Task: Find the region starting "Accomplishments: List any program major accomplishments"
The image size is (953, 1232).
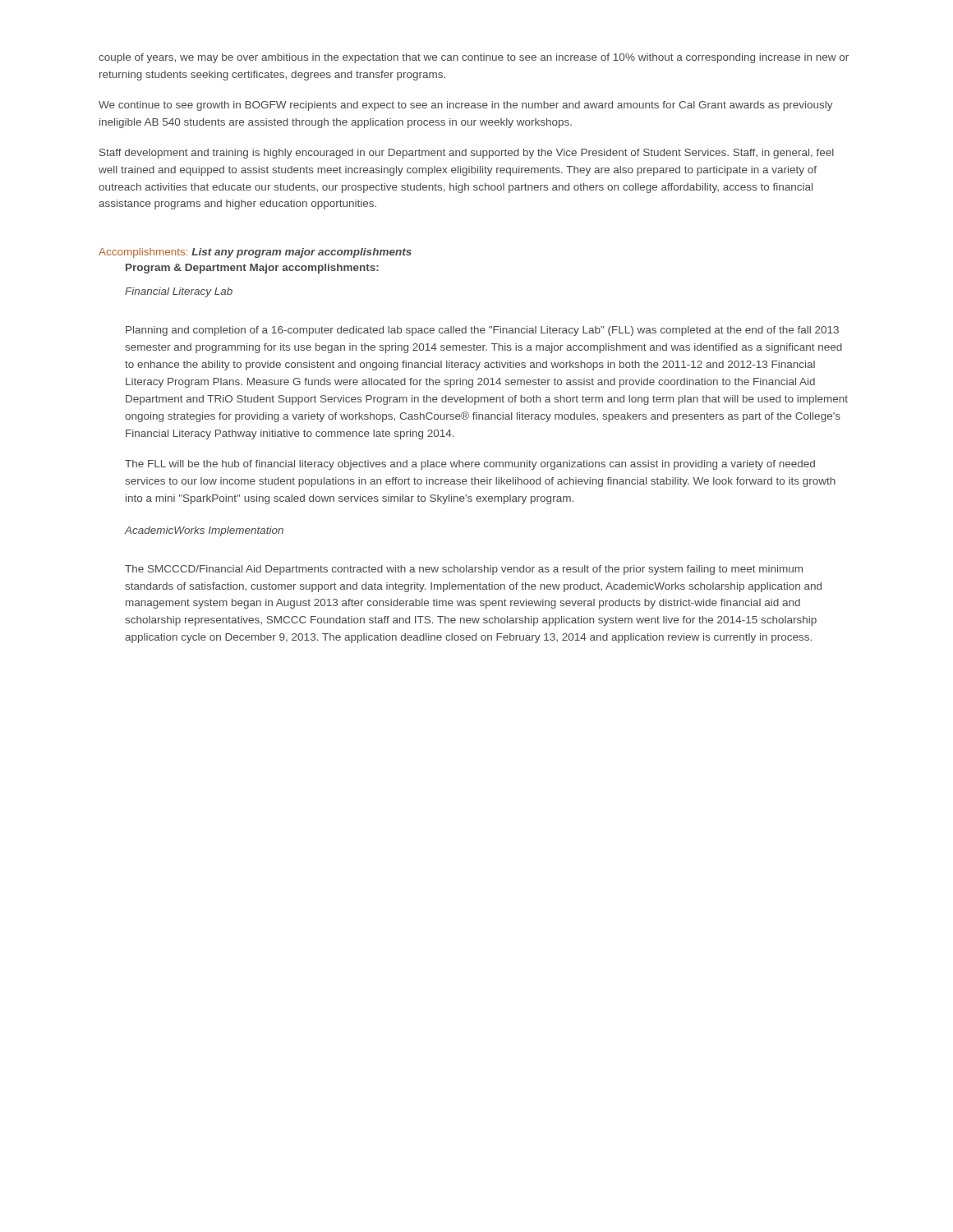Action: point(255,252)
